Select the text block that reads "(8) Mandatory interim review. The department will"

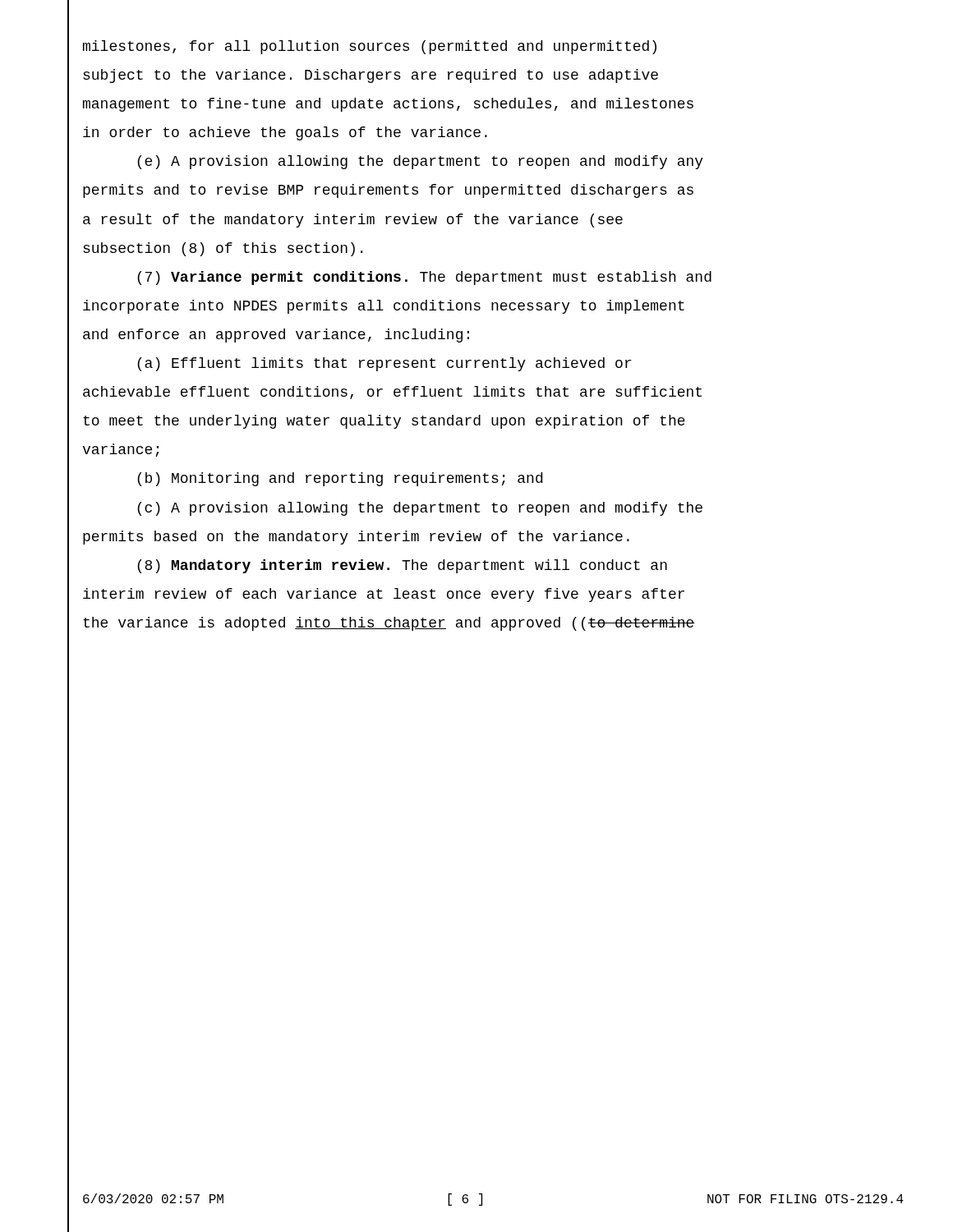[x=388, y=595]
